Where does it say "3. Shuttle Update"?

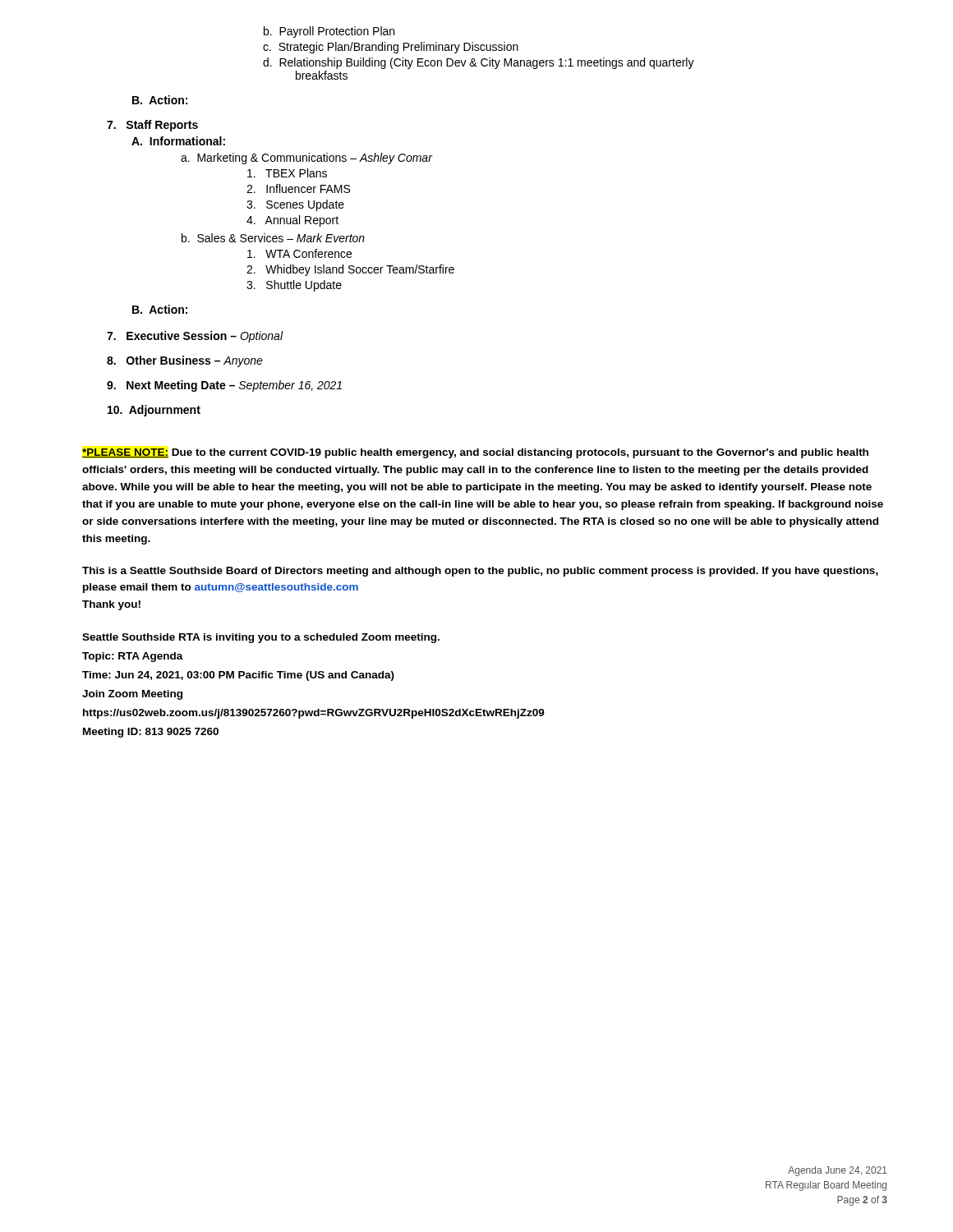pos(294,285)
